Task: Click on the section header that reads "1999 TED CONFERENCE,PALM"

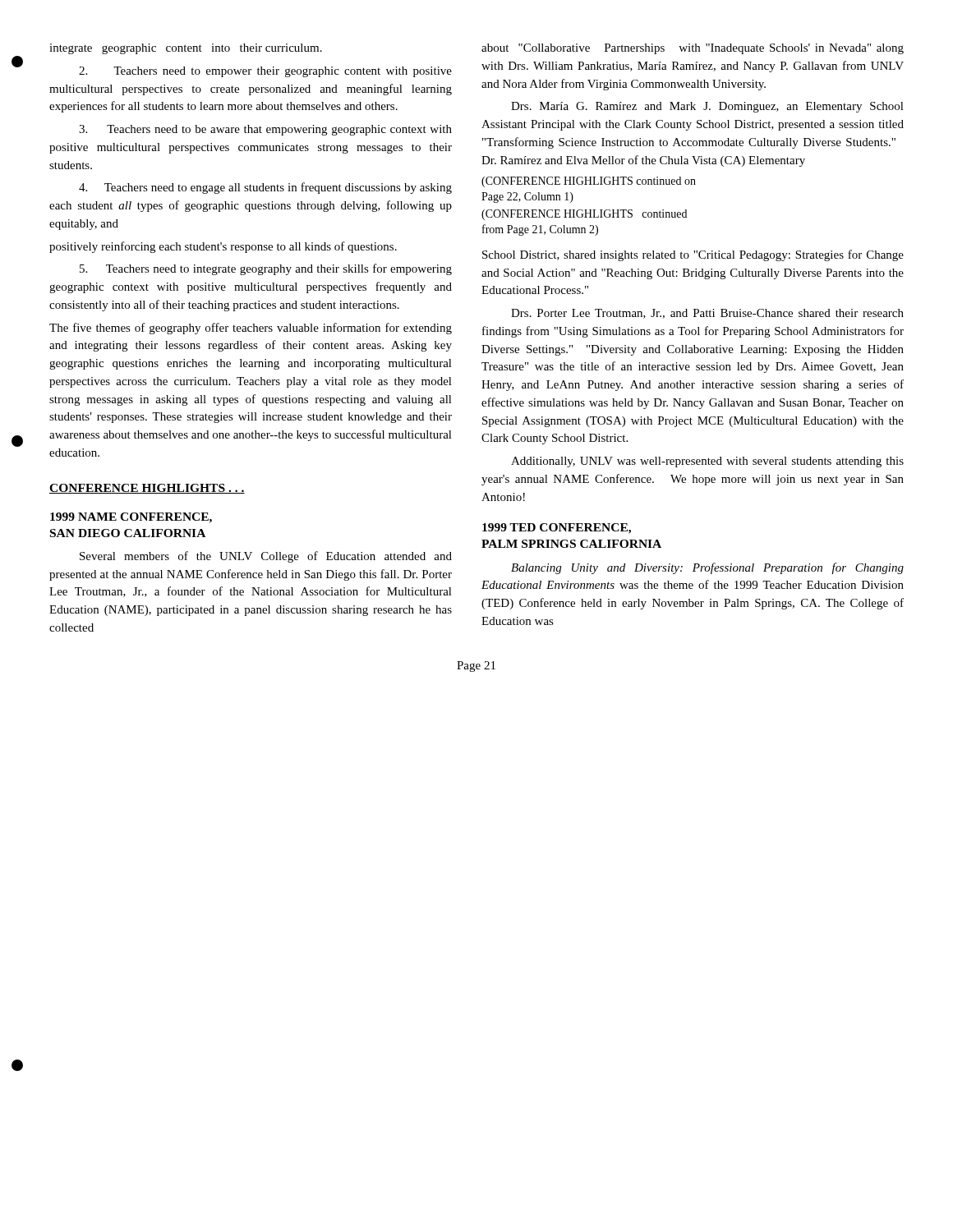Action: tap(572, 535)
